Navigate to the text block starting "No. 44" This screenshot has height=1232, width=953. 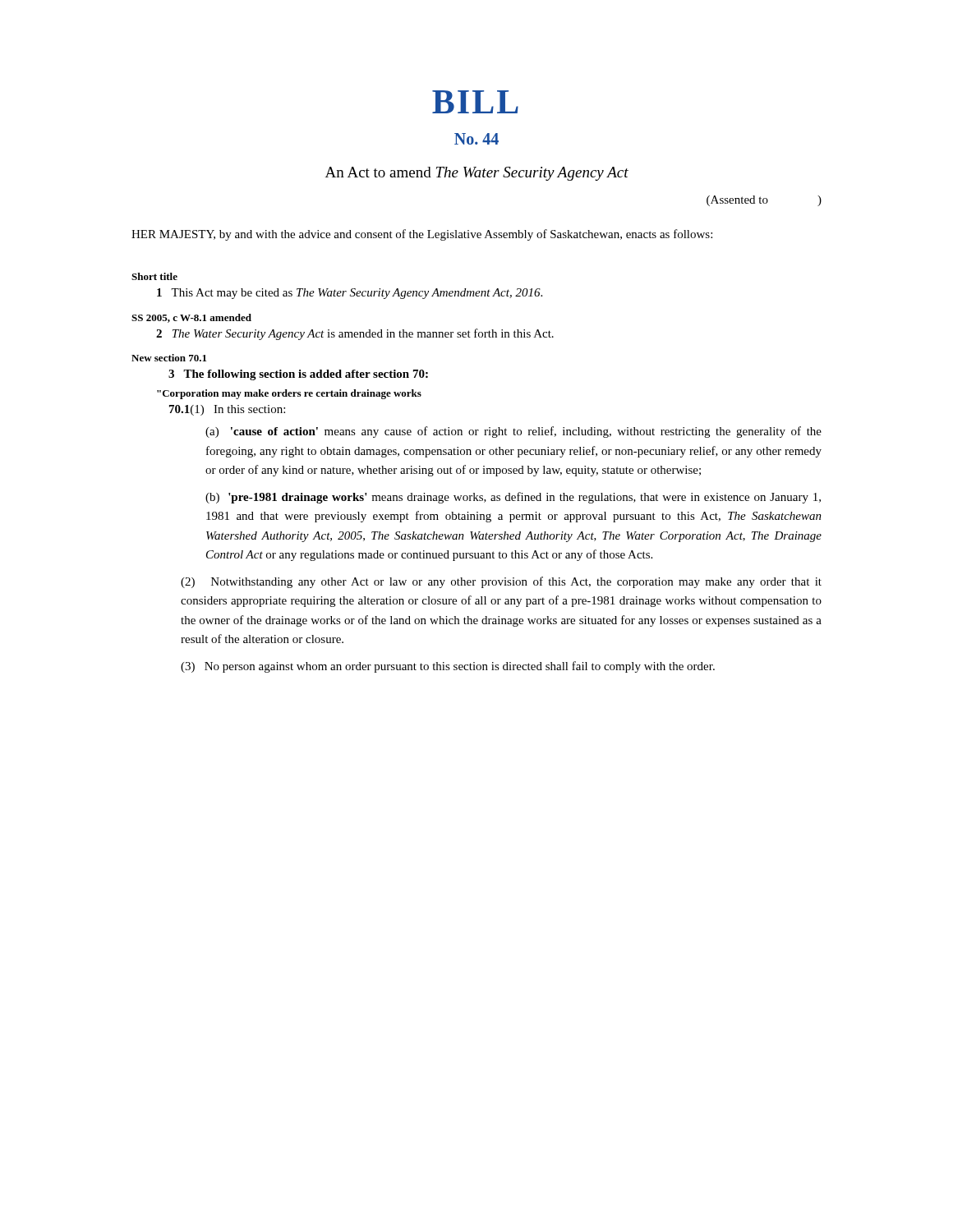coord(476,139)
